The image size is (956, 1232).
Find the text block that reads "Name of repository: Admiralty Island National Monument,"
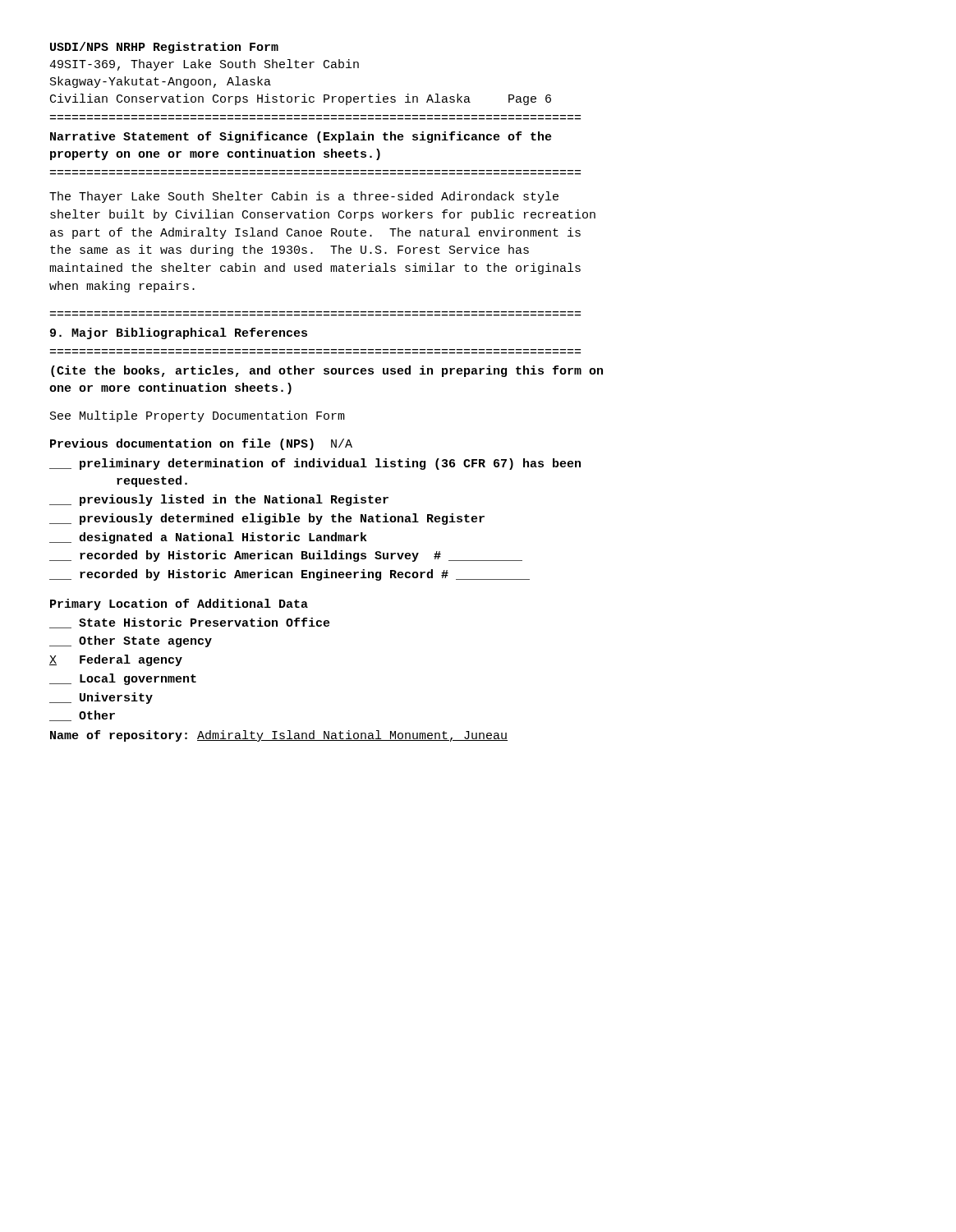(x=278, y=736)
